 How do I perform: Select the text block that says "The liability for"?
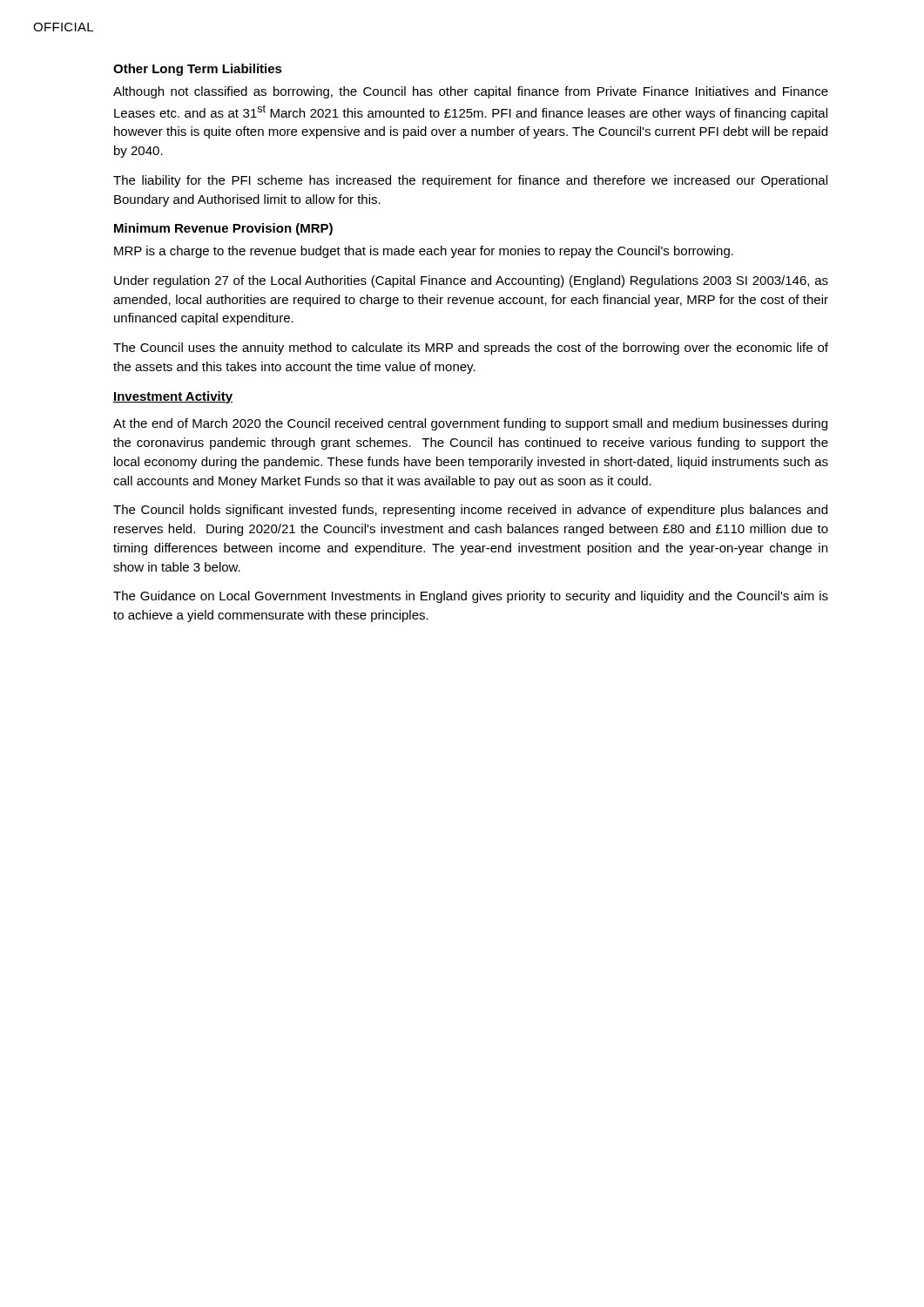coord(471,189)
